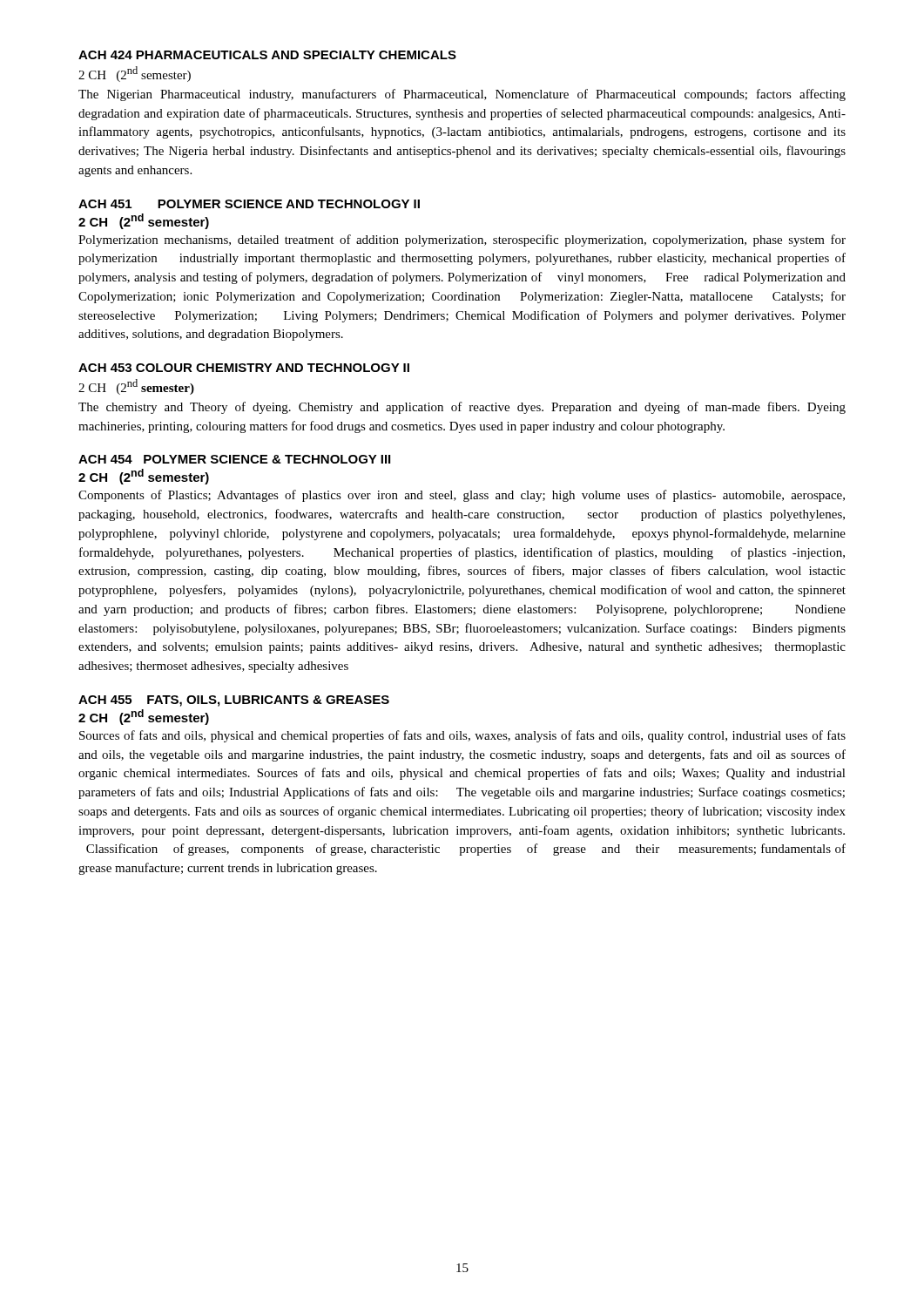Click the section header that begins "ACH 455 FATS, OILS, LUBRICANTS"
The width and height of the screenshot is (924, 1307).
[234, 699]
